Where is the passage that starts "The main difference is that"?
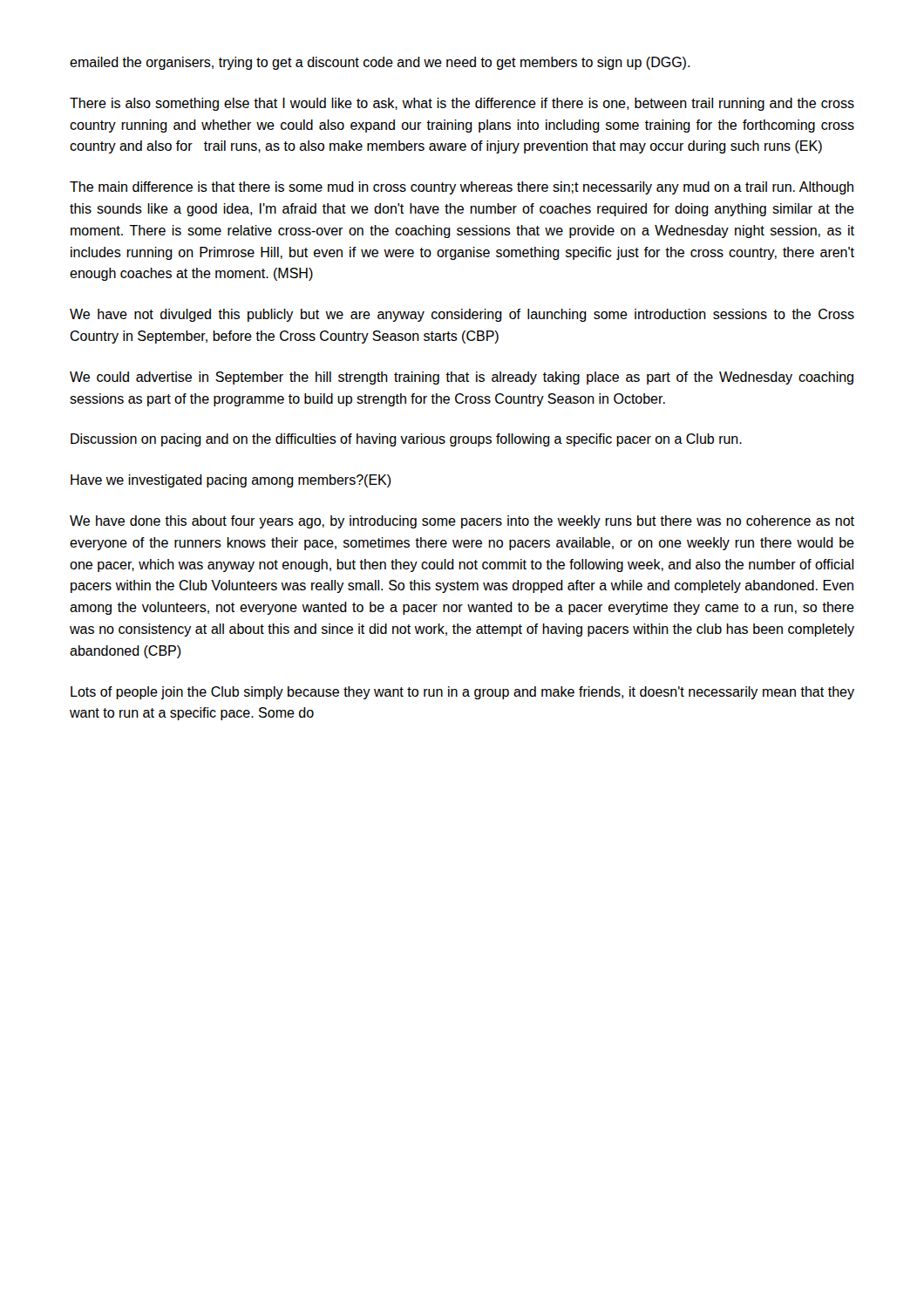Image resolution: width=924 pixels, height=1308 pixels. [462, 230]
